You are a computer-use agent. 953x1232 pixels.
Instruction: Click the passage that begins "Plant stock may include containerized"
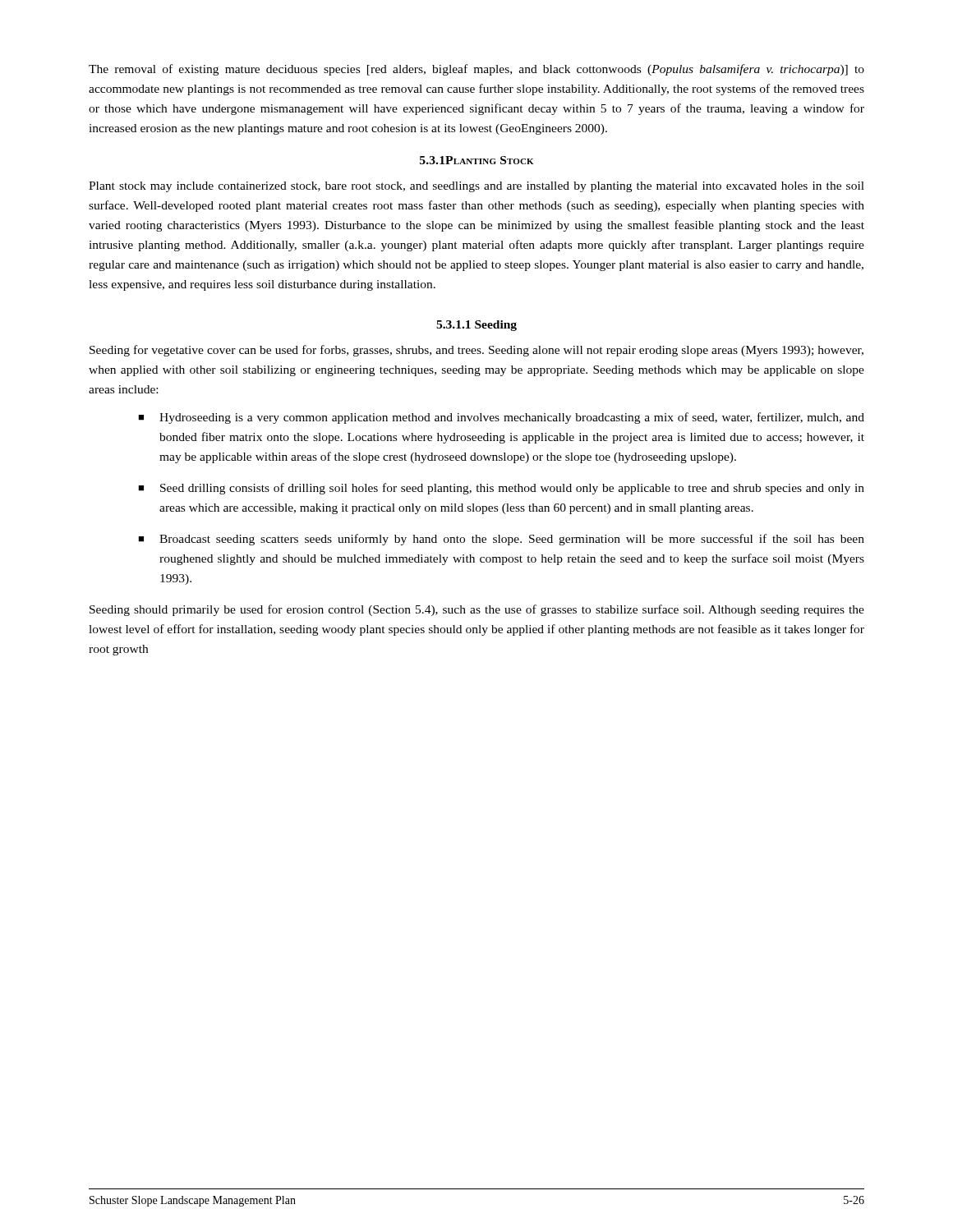click(x=476, y=235)
